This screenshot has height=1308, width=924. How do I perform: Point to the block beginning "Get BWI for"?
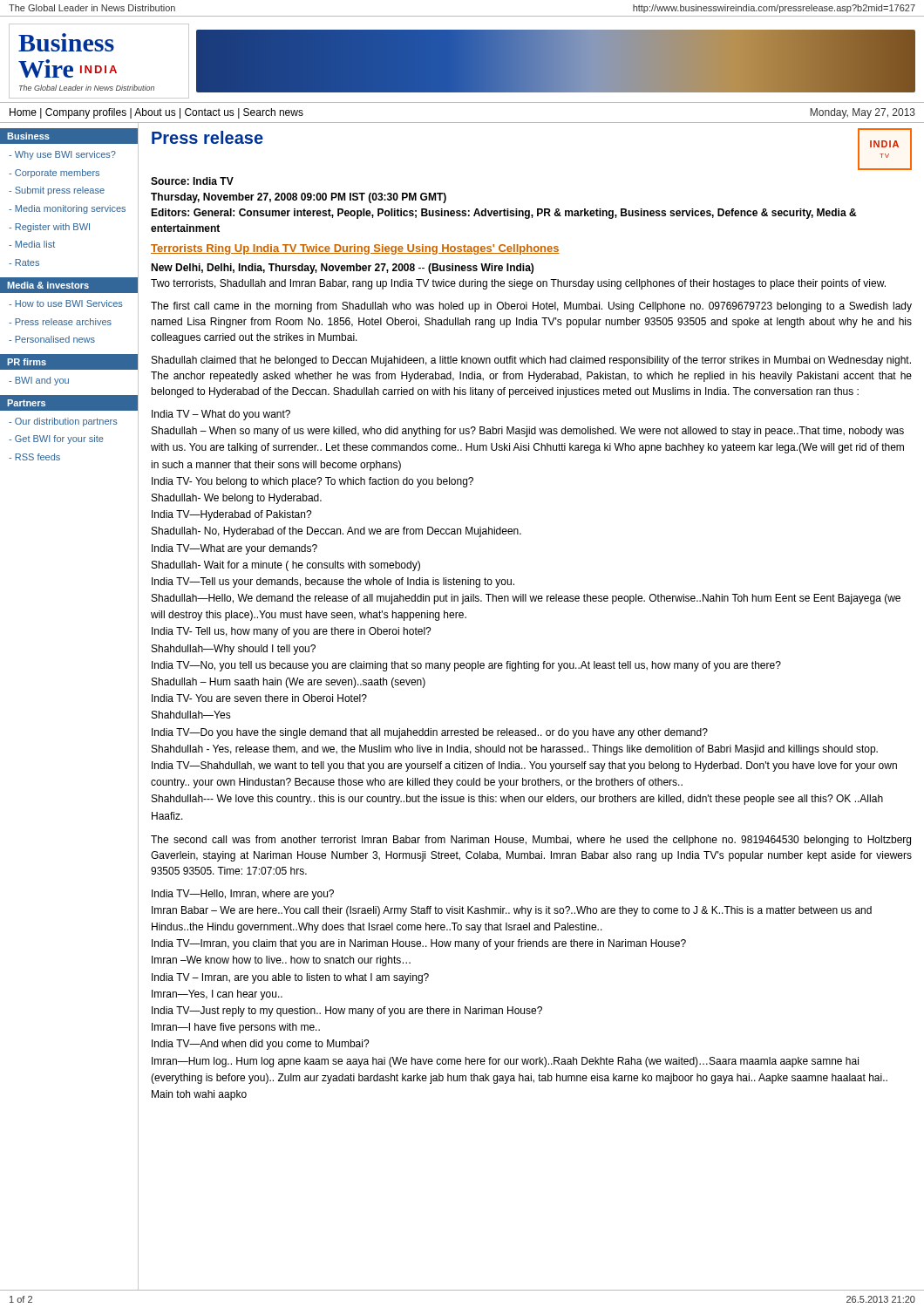pos(56,439)
